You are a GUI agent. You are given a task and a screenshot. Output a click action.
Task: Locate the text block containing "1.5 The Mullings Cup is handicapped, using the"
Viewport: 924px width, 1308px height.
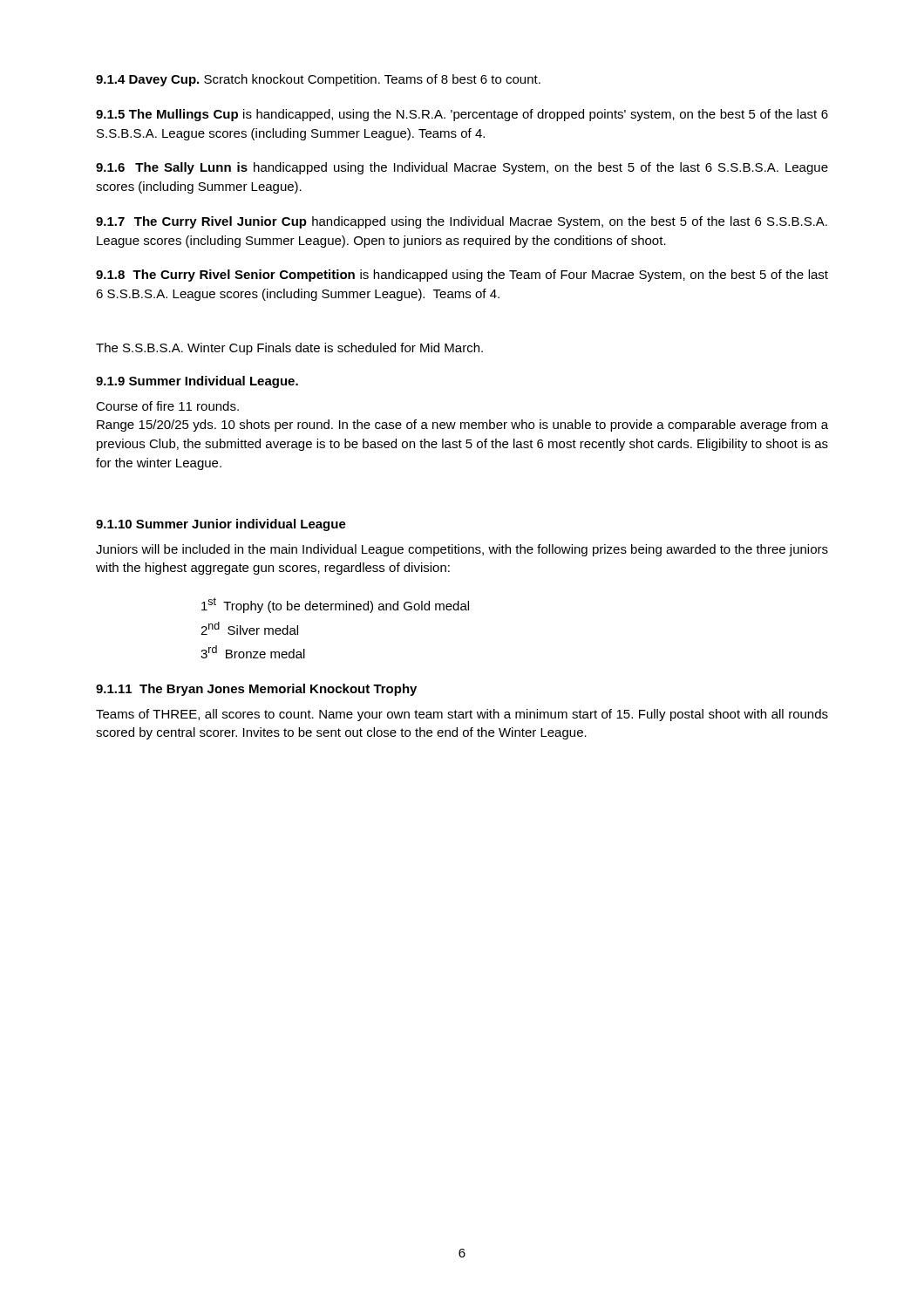click(x=462, y=123)
